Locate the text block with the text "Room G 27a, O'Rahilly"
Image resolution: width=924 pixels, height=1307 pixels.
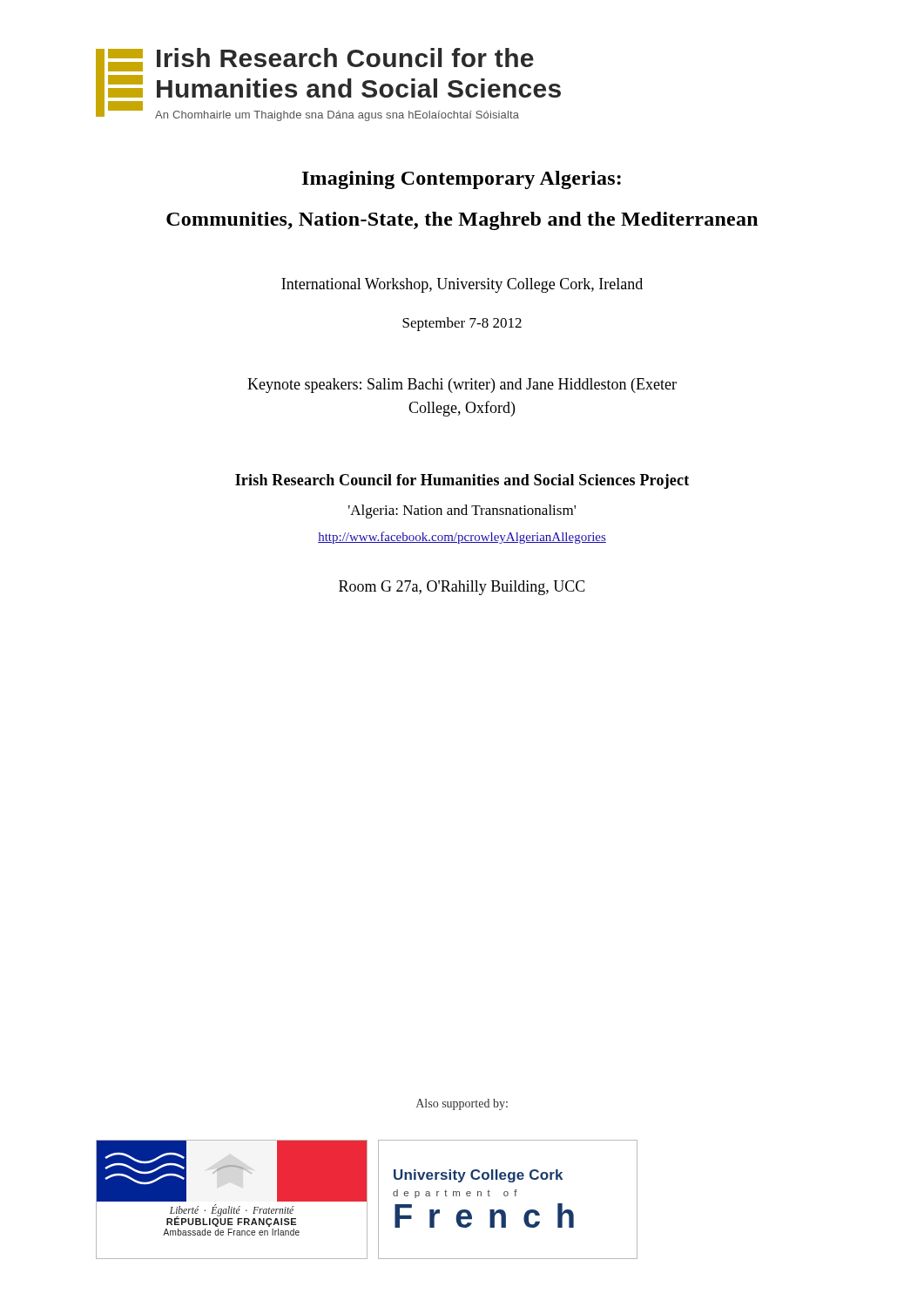[x=462, y=587]
